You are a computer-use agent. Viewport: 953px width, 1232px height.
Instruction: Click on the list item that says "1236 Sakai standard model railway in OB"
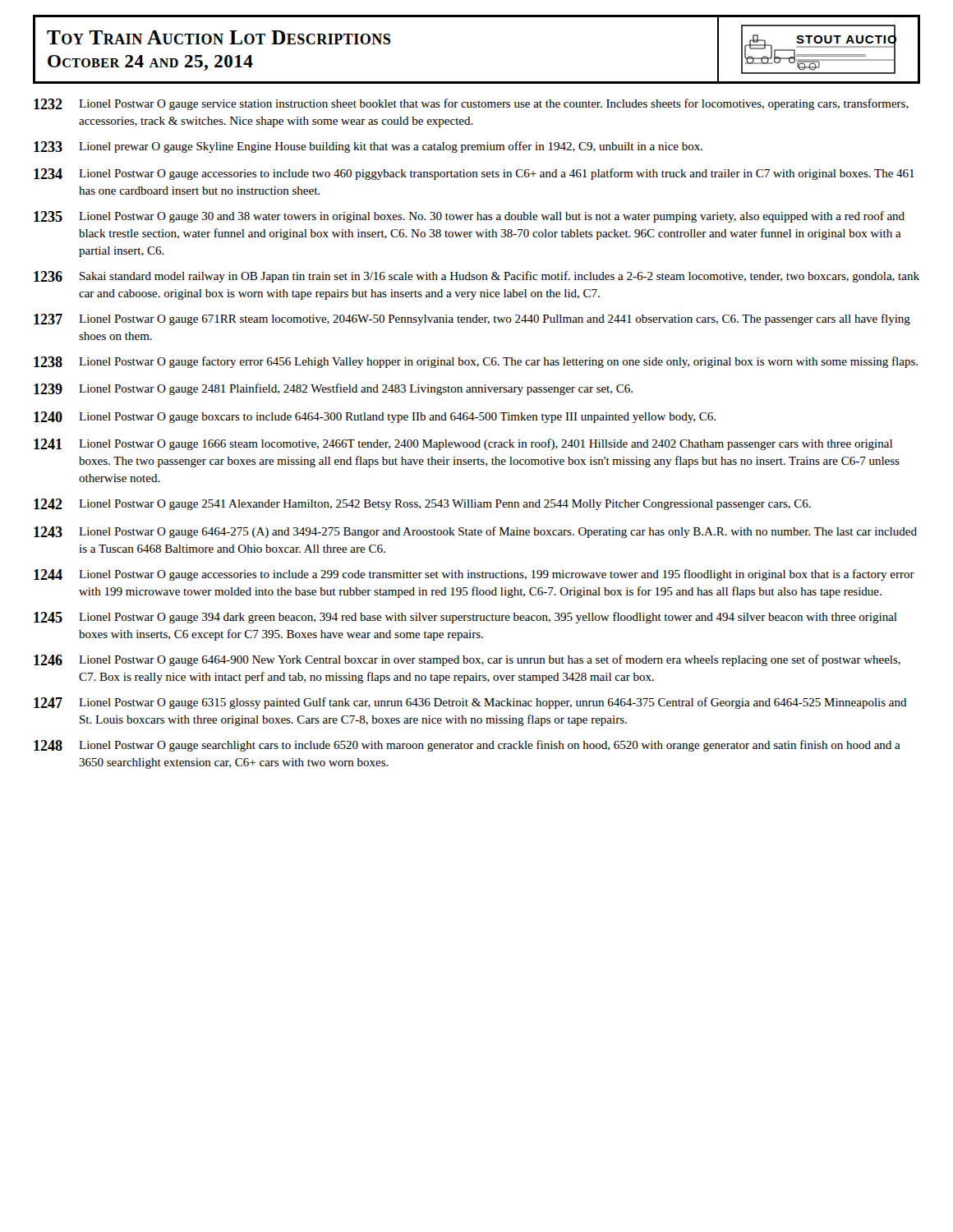click(476, 285)
